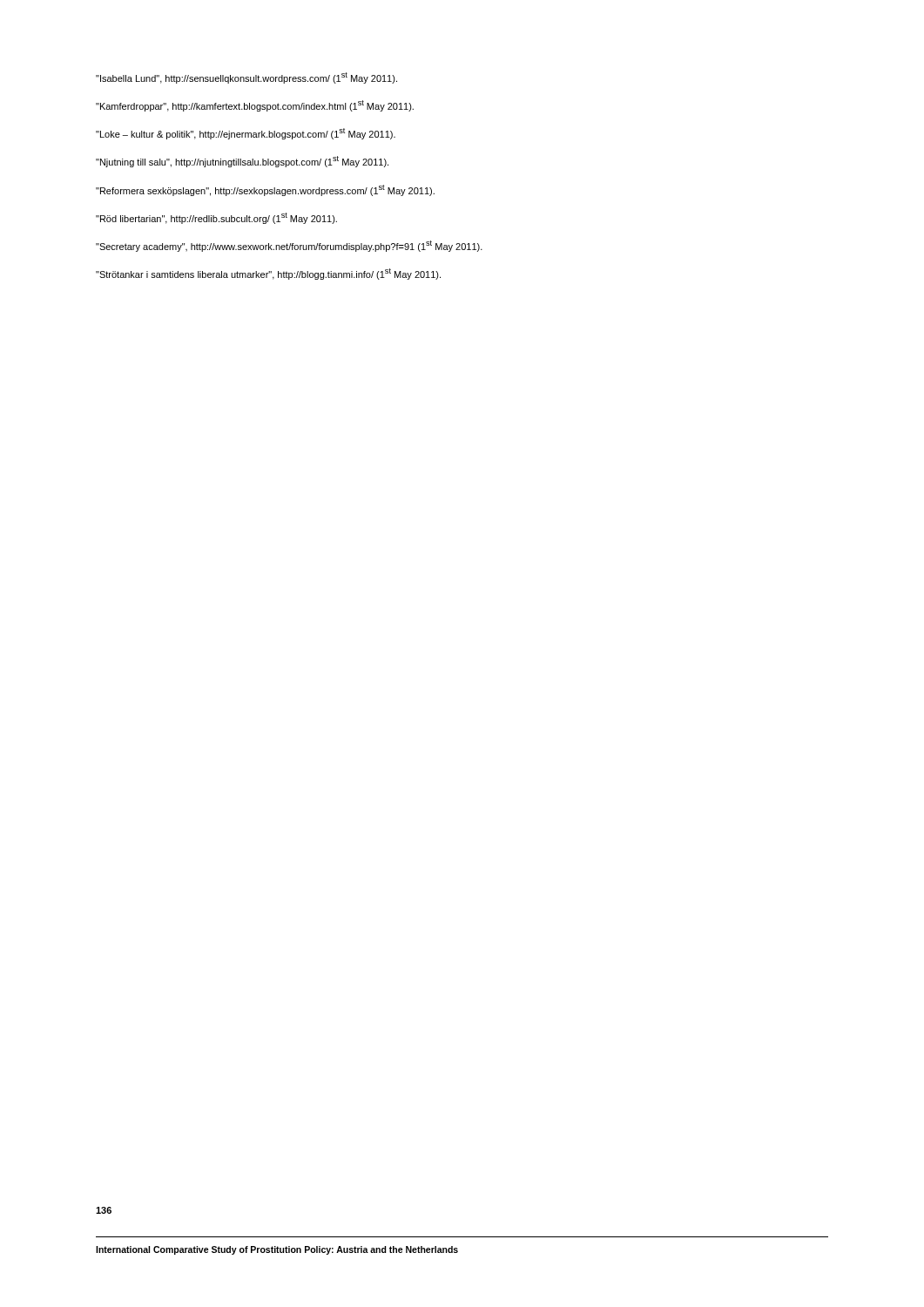924x1307 pixels.
Task: Click the passage that begins ""Reformera sexköpslagen", http://sexkopslagen.wordpress.com/"
Action: 266,189
